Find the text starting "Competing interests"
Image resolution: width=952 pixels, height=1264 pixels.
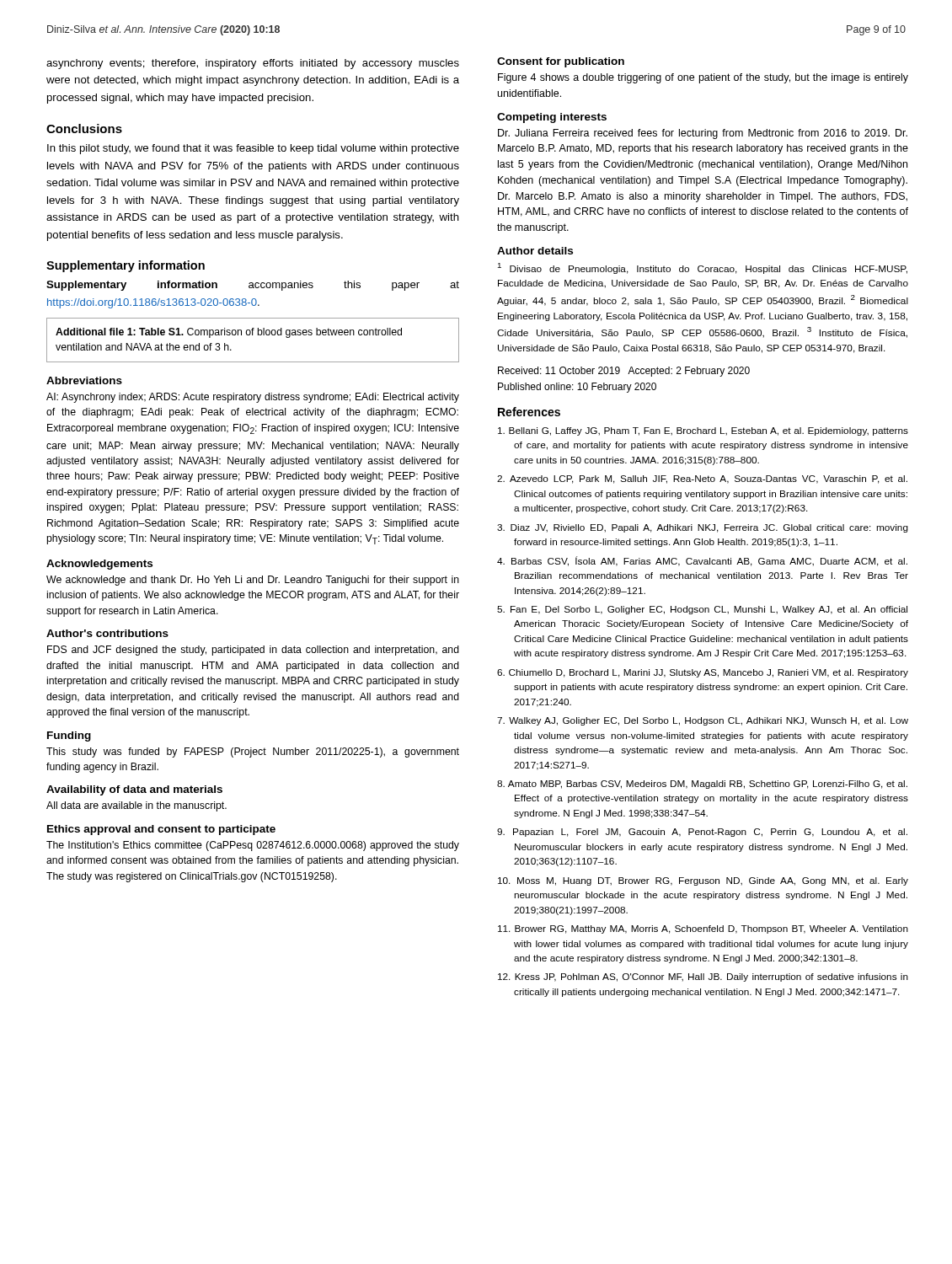(x=552, y=116)
